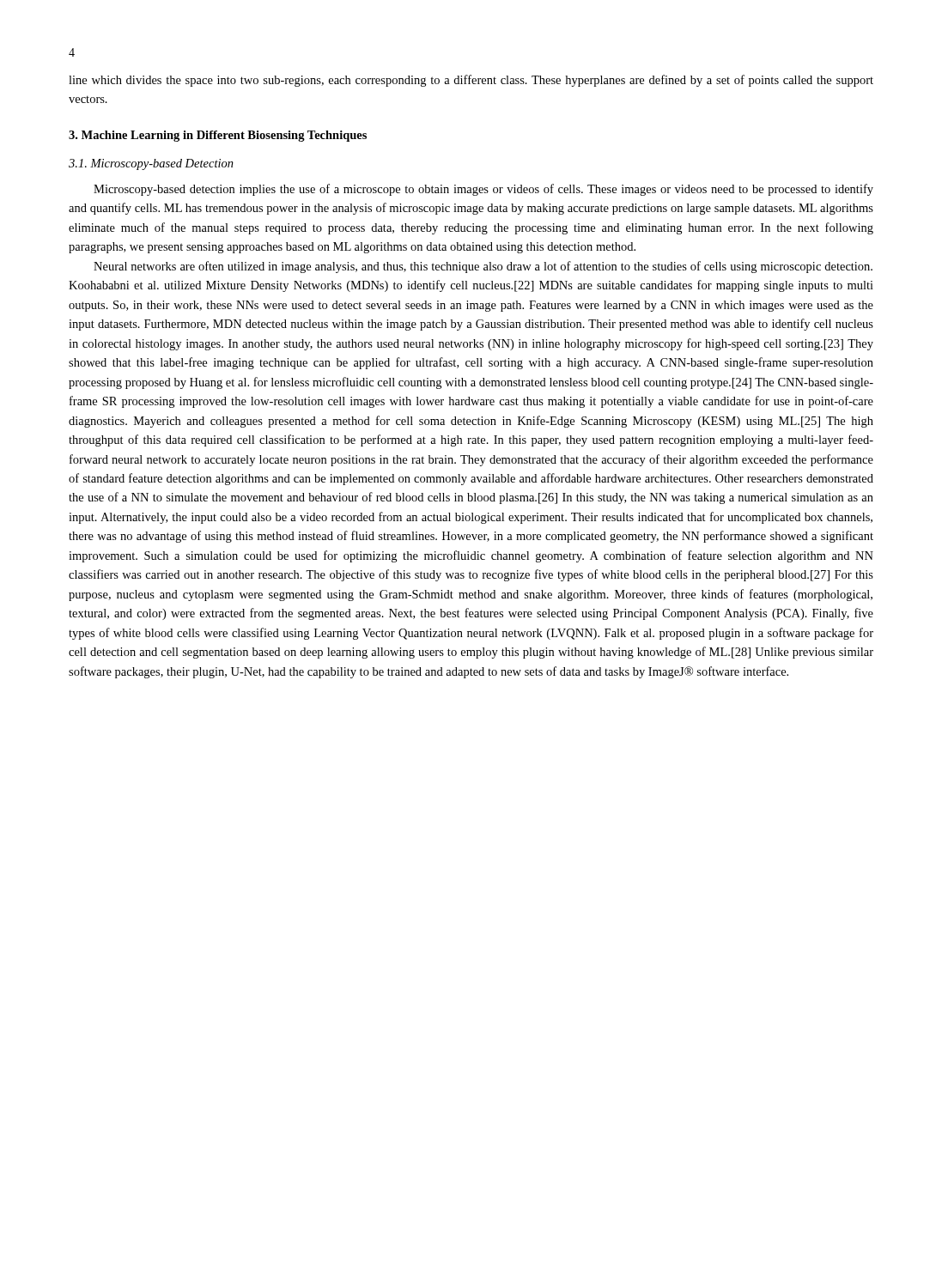This screenshot has width=942, height=1288.
Task: Locate the text "3.1. Microscopy-based Detection"
Action: coord(151,163)
